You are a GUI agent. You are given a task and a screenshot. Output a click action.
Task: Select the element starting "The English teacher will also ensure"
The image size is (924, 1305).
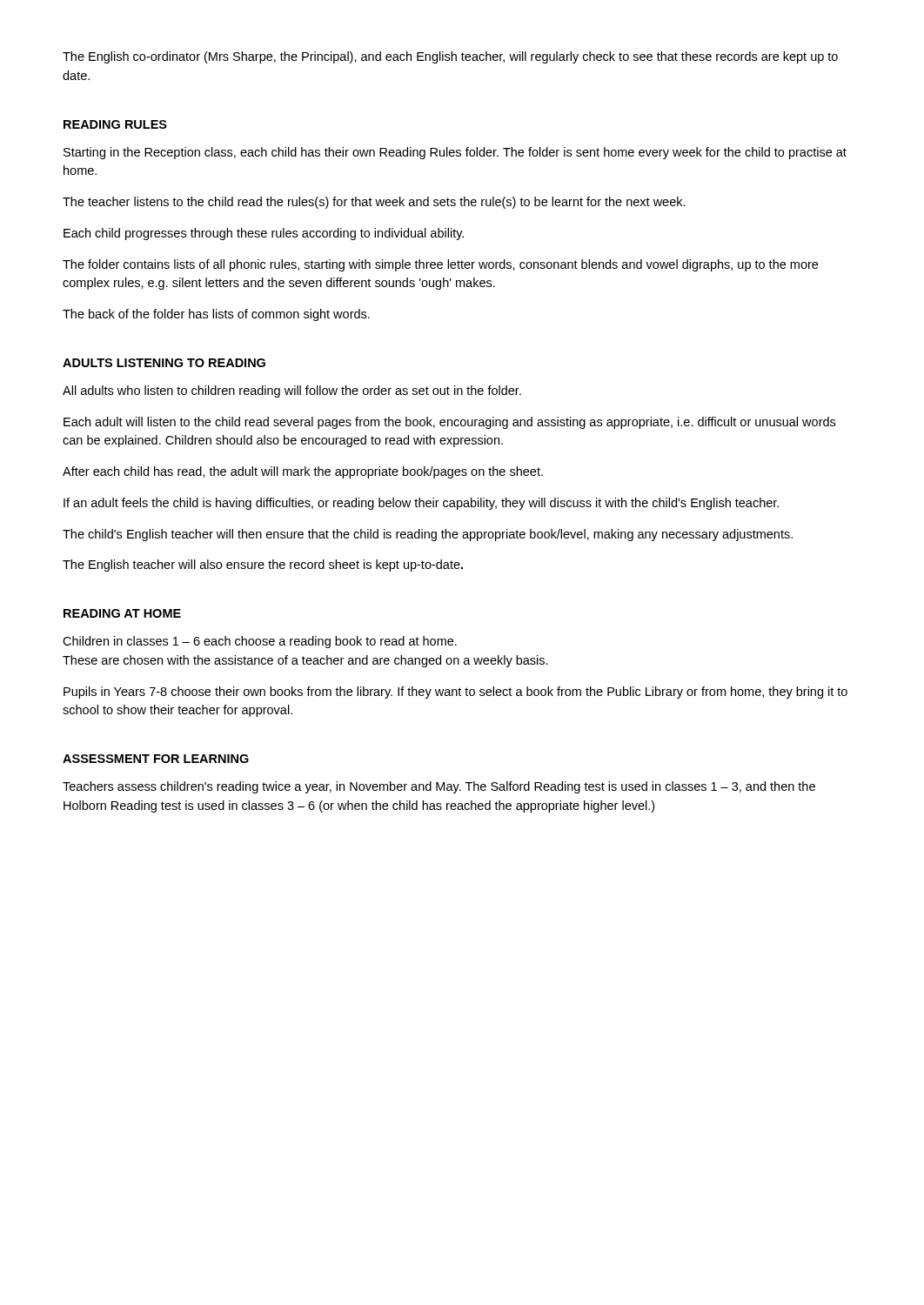[x=263, y=565]
